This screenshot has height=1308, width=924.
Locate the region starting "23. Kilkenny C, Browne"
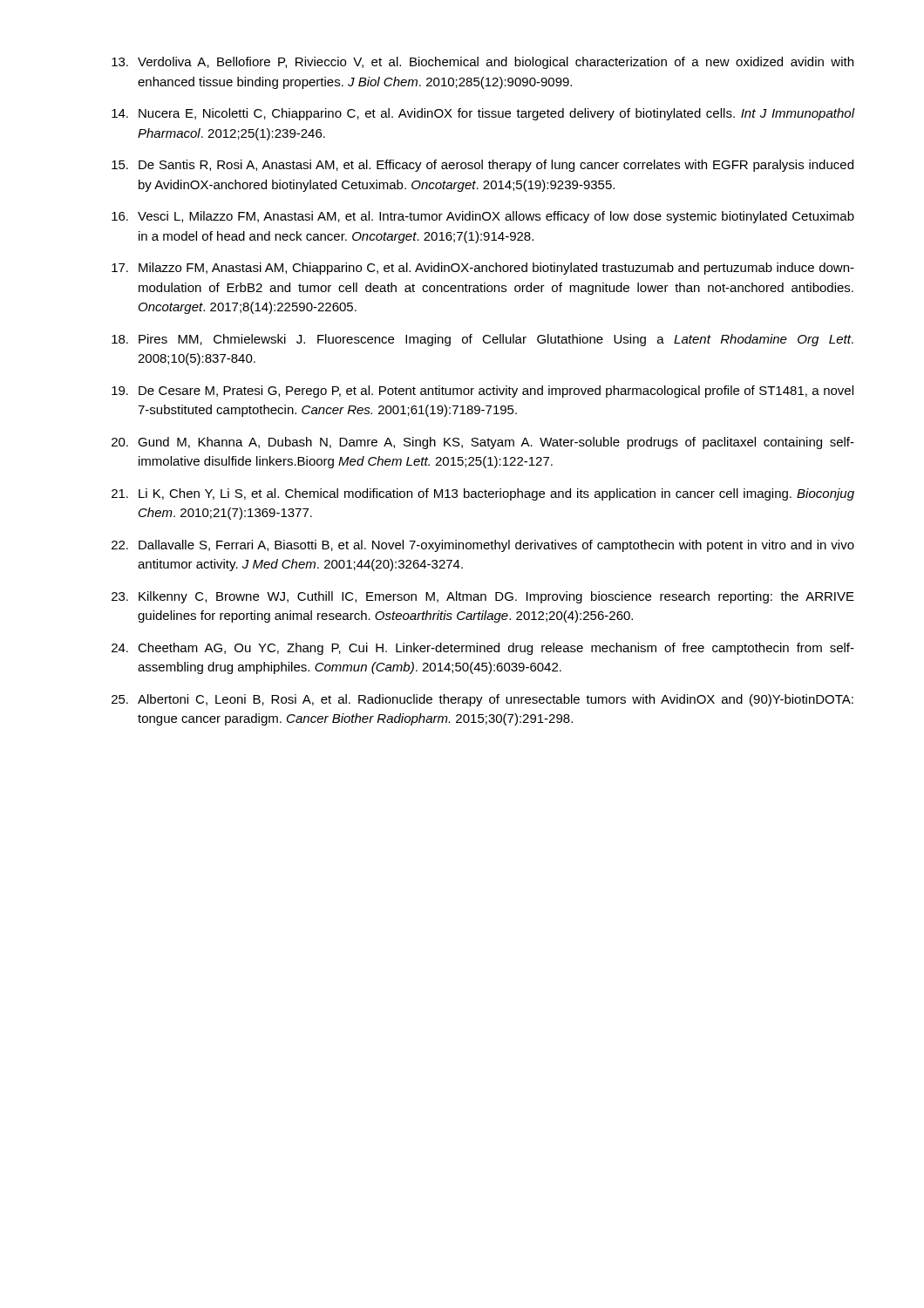pos(471,606)
